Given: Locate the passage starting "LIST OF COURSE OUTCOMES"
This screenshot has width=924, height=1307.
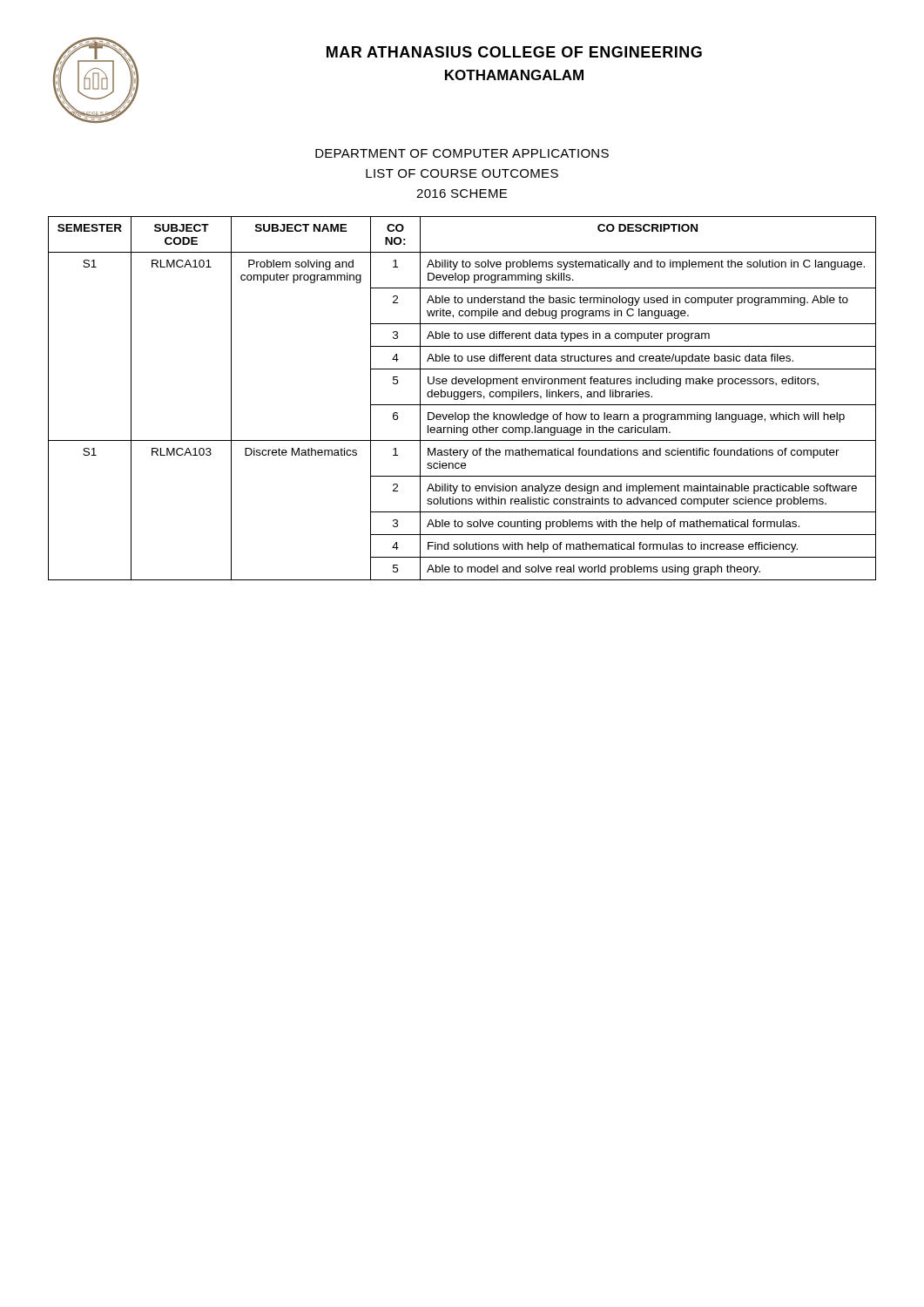Looking at the screenshot, I should (462, 173).
